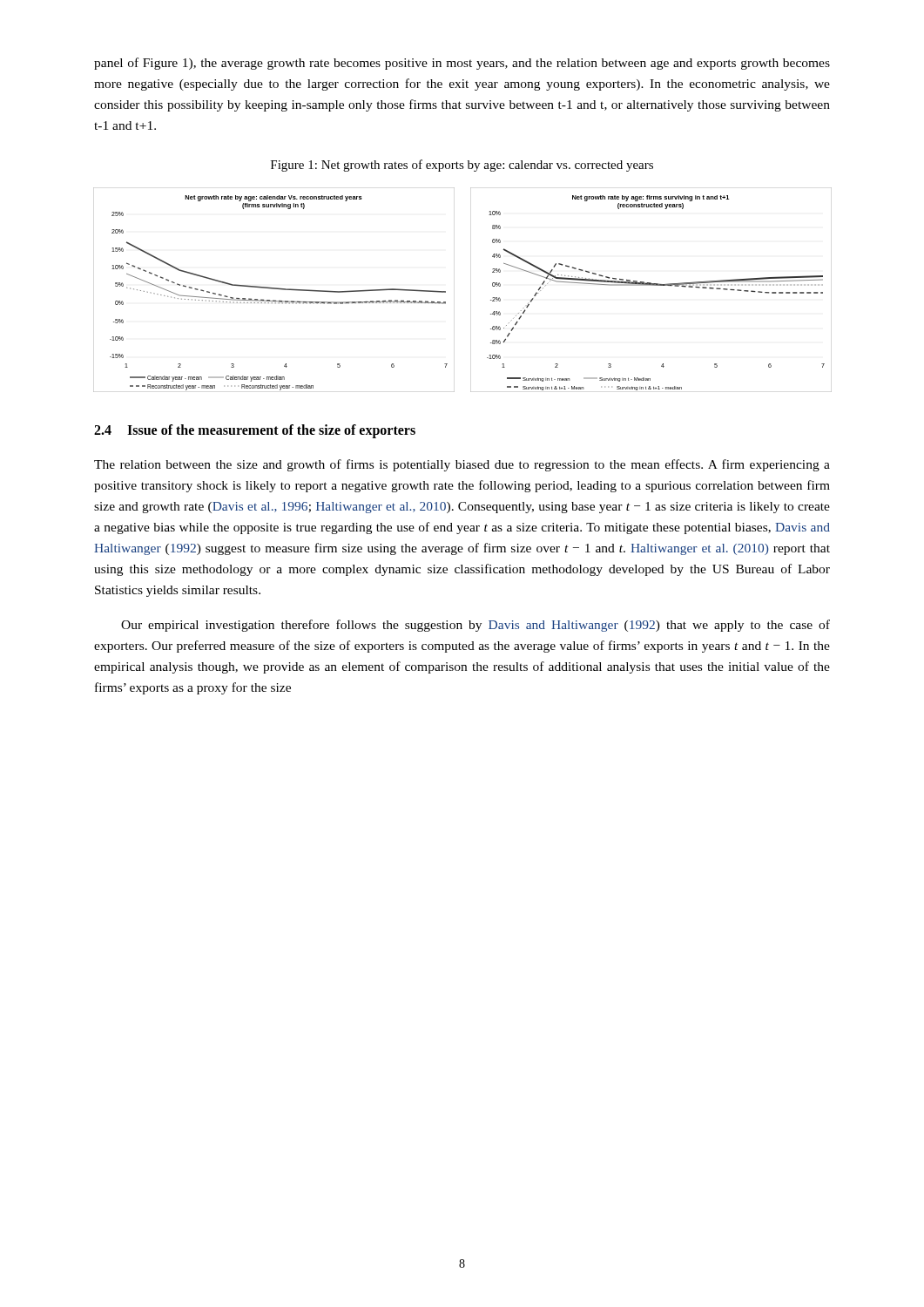Select the text block with the text "The relation between the size and growth"
Viewport: 924px width, 1307px height.
[462, 527]
